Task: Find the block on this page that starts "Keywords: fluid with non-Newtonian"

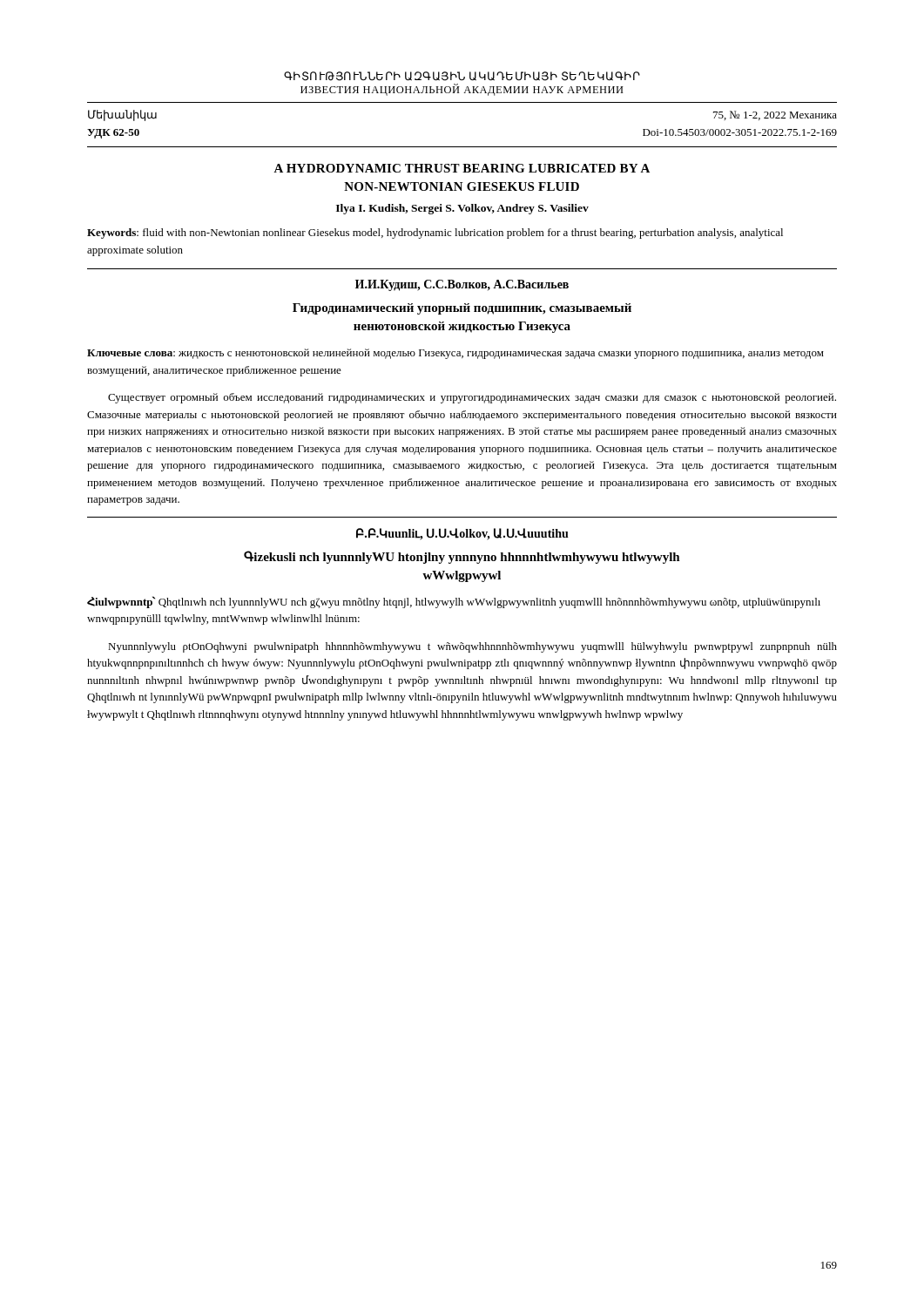Action: pos(435,241)
